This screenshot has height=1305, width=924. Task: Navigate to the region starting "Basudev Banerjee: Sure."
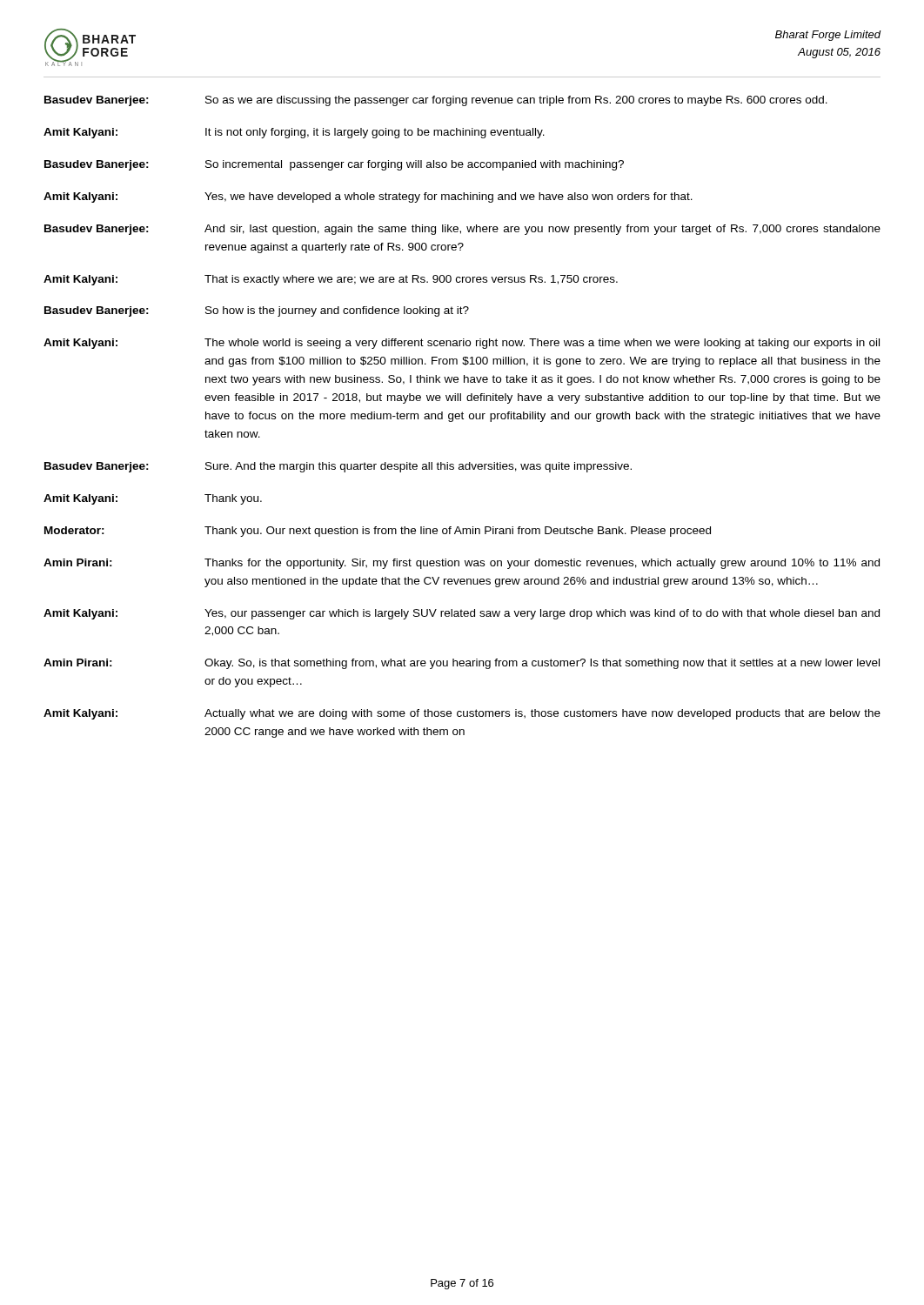(462, 467)
